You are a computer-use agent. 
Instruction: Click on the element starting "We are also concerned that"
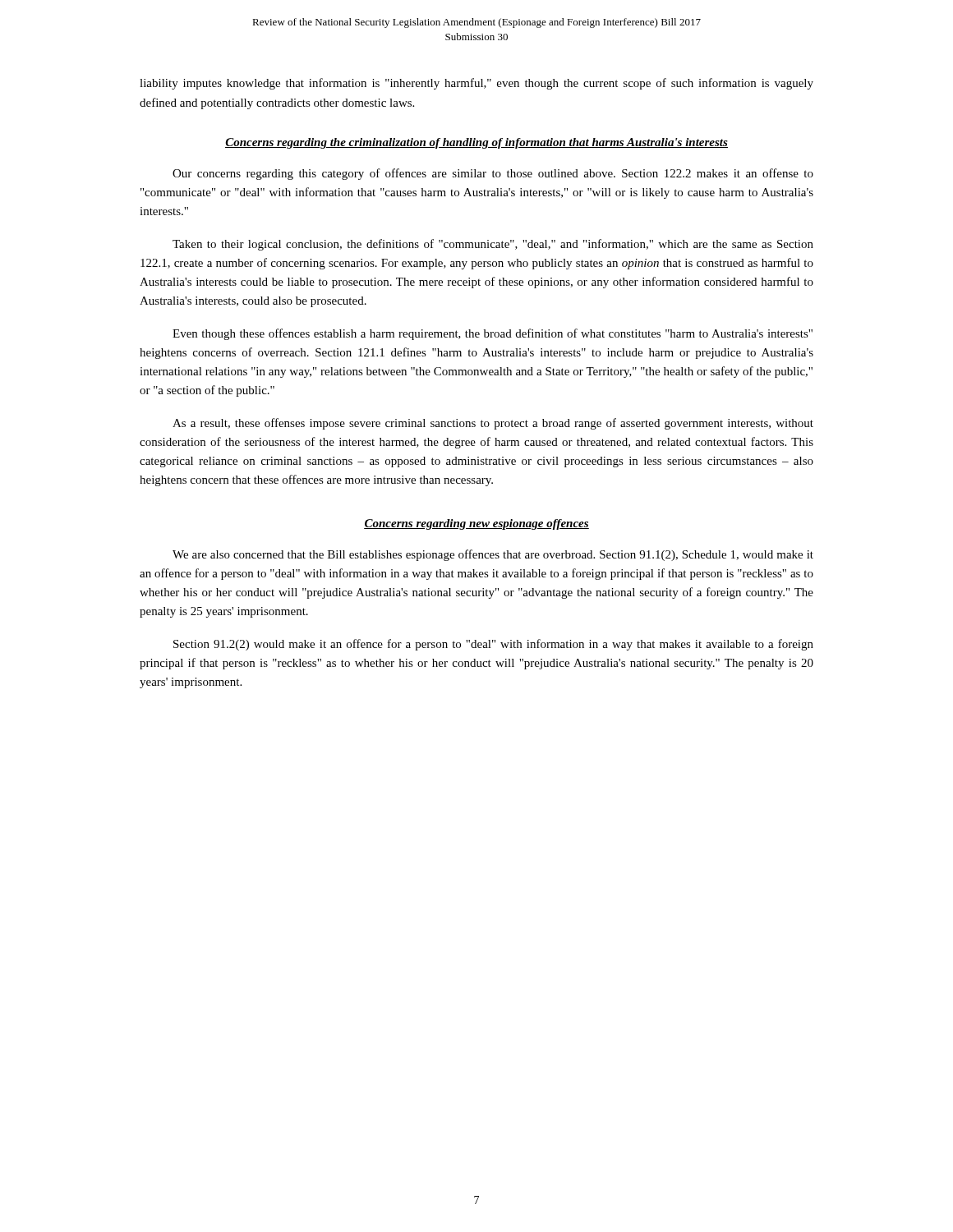pos(476,583)
